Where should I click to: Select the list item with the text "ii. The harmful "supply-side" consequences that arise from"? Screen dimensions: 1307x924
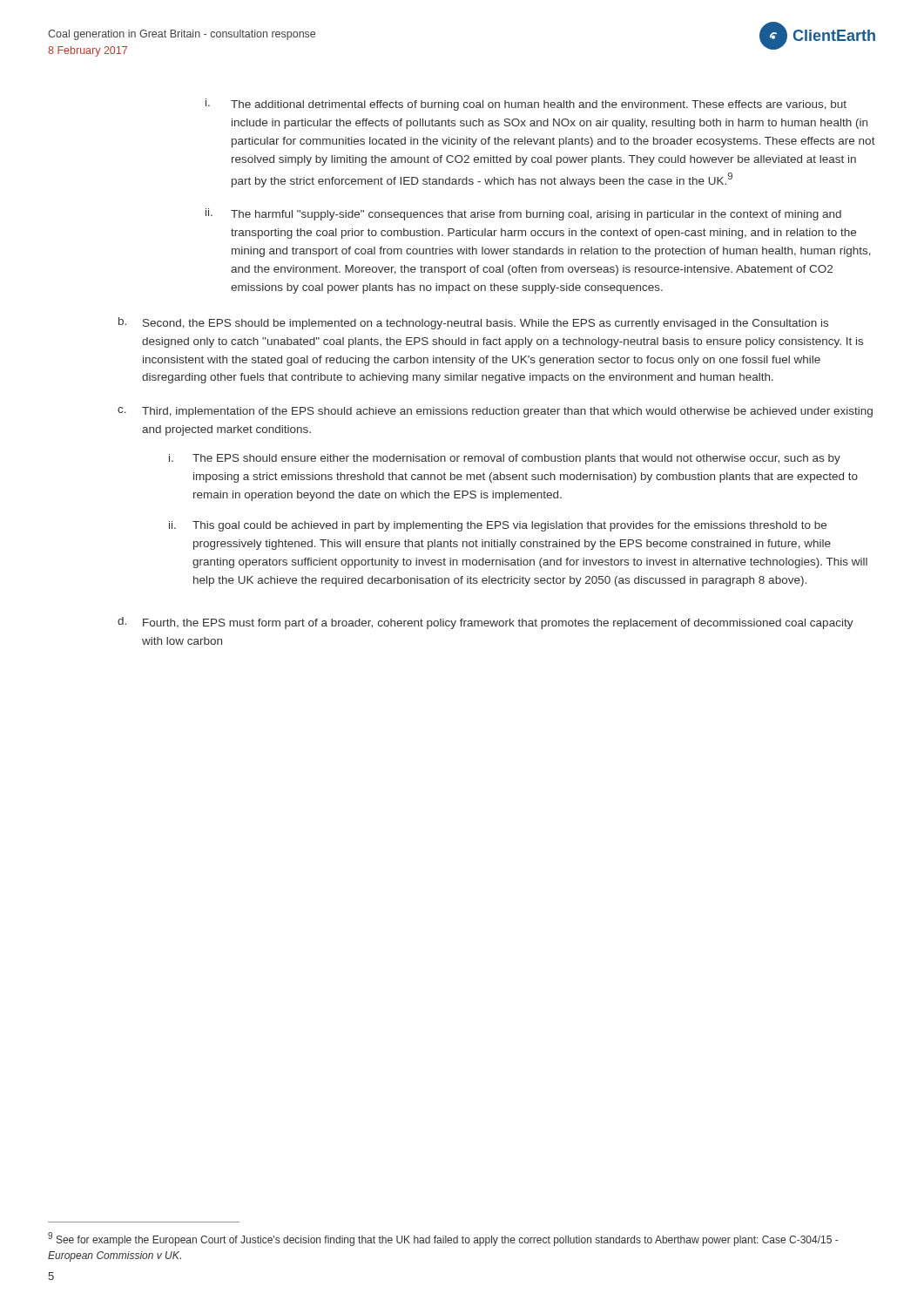click(x=540, y=251)
